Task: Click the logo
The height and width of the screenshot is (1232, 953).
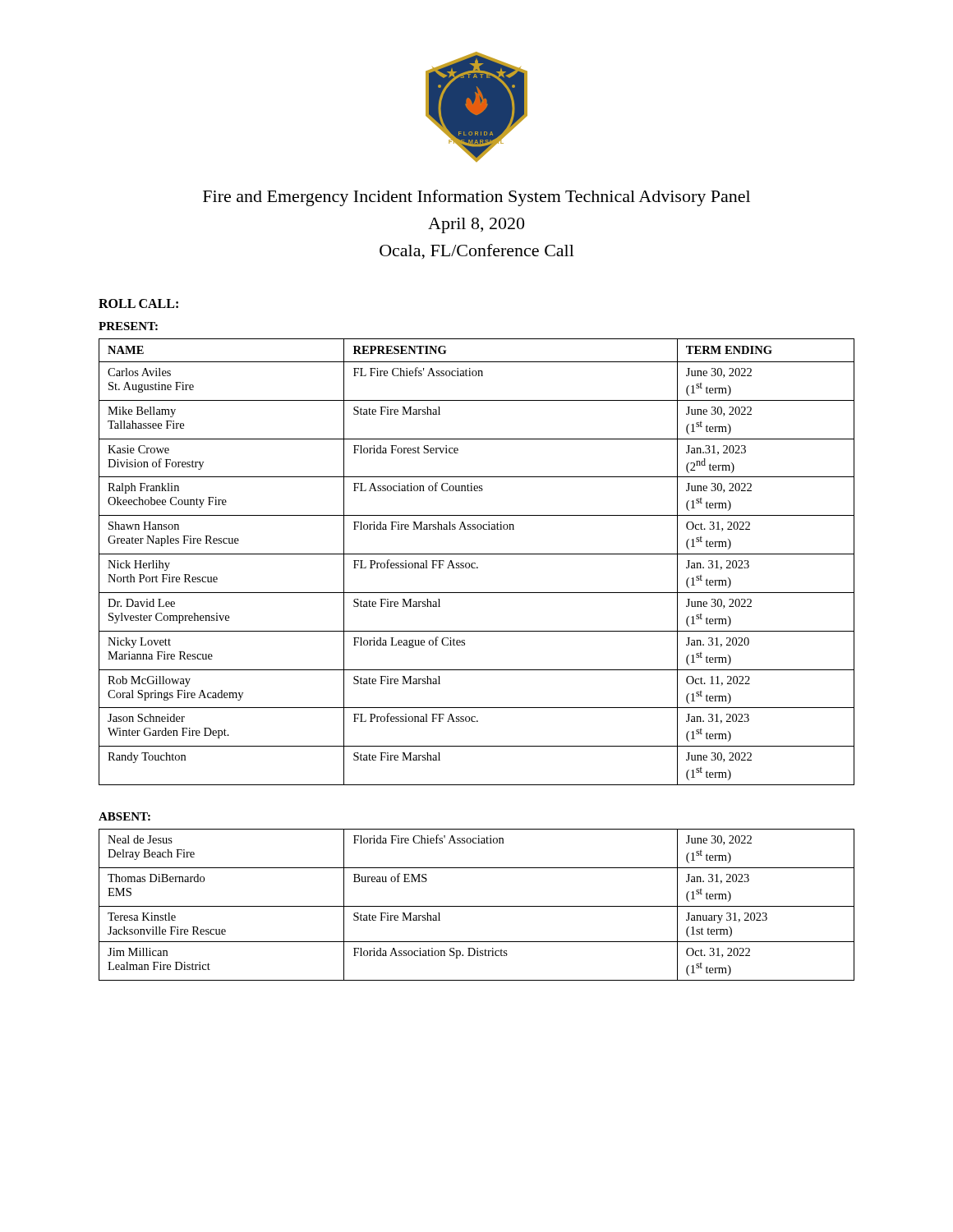Action: click(x=476, y=108)
